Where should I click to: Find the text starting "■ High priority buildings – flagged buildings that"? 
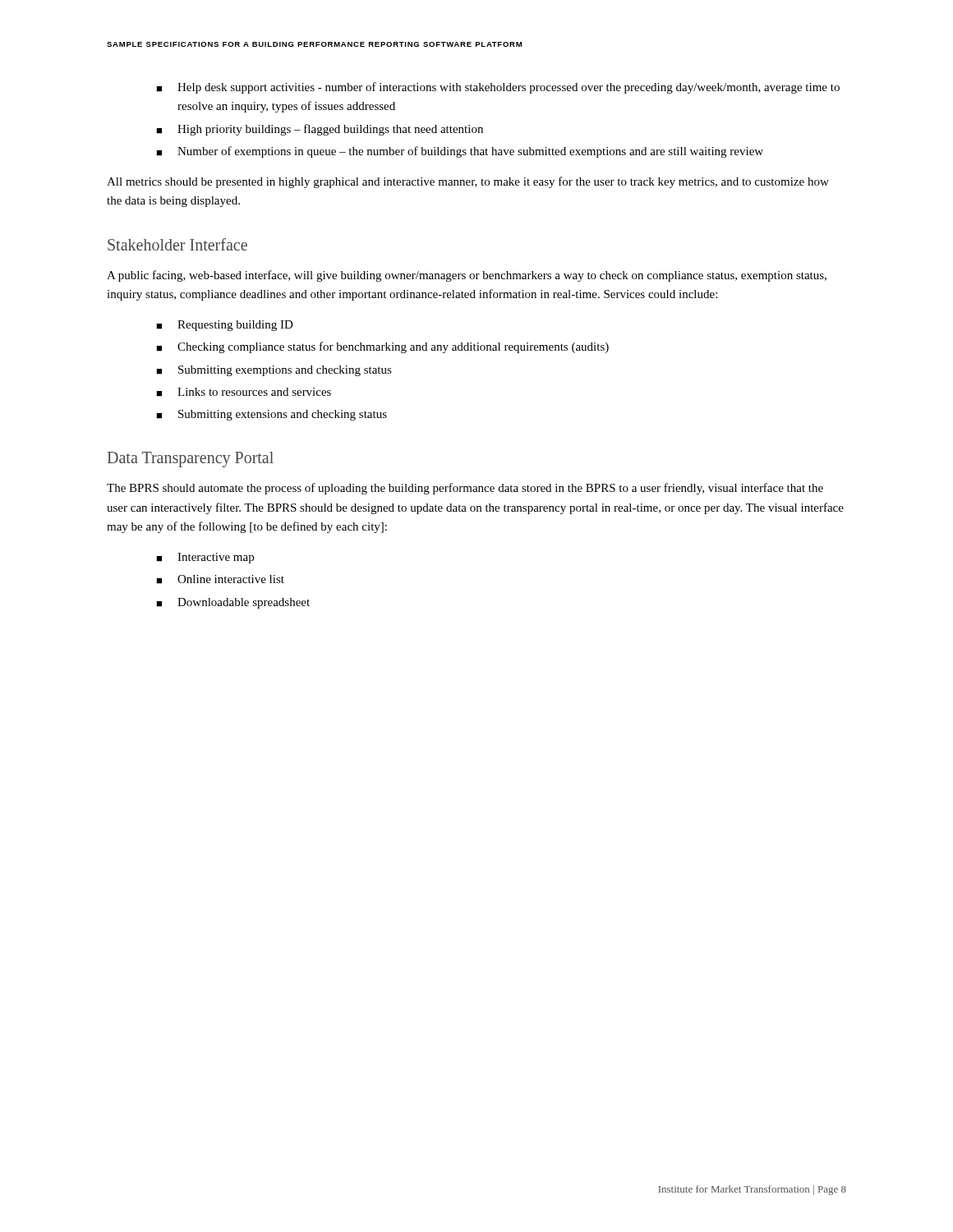click(x=320, y=130)
